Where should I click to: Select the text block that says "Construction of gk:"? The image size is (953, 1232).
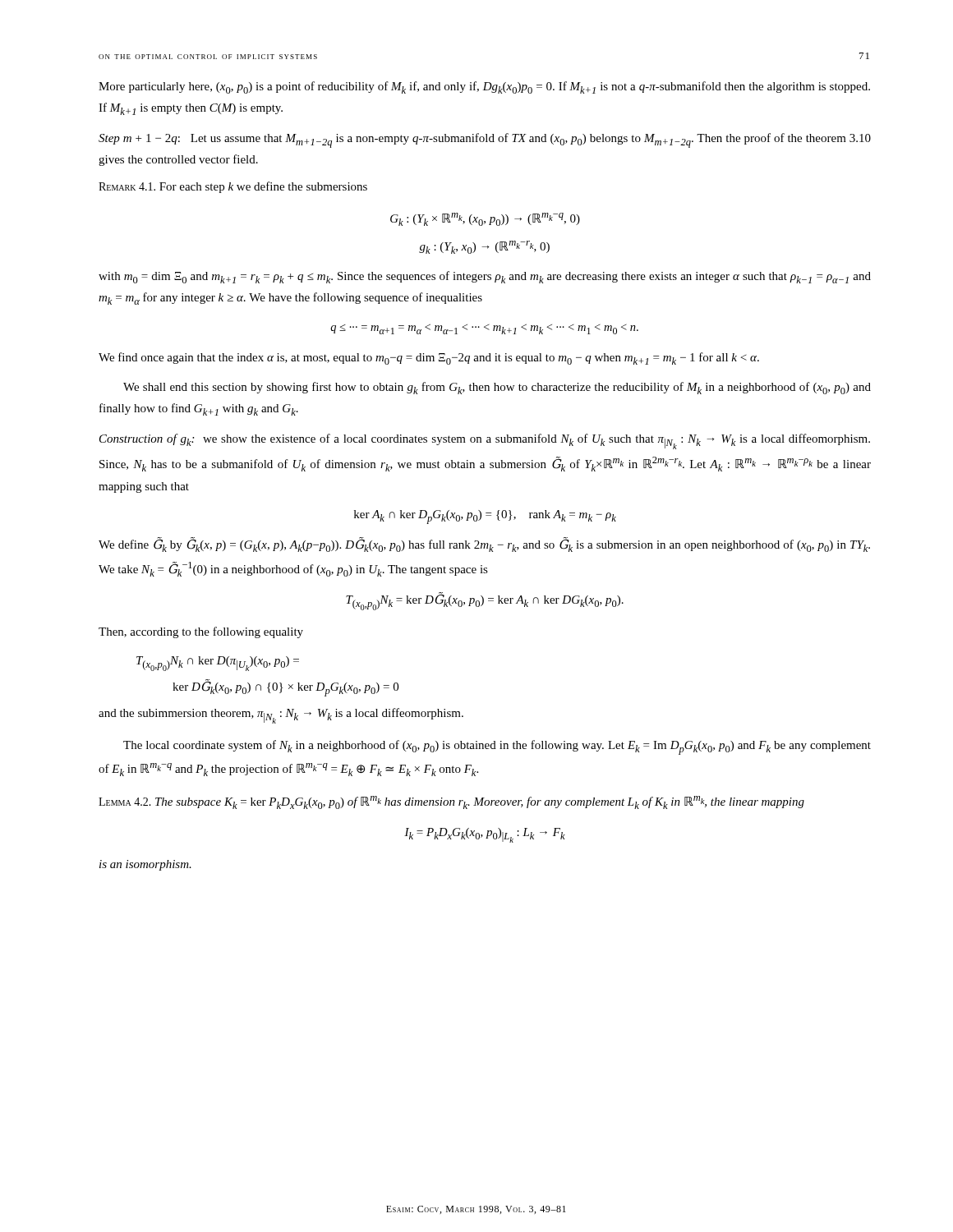tap(485, 463)
